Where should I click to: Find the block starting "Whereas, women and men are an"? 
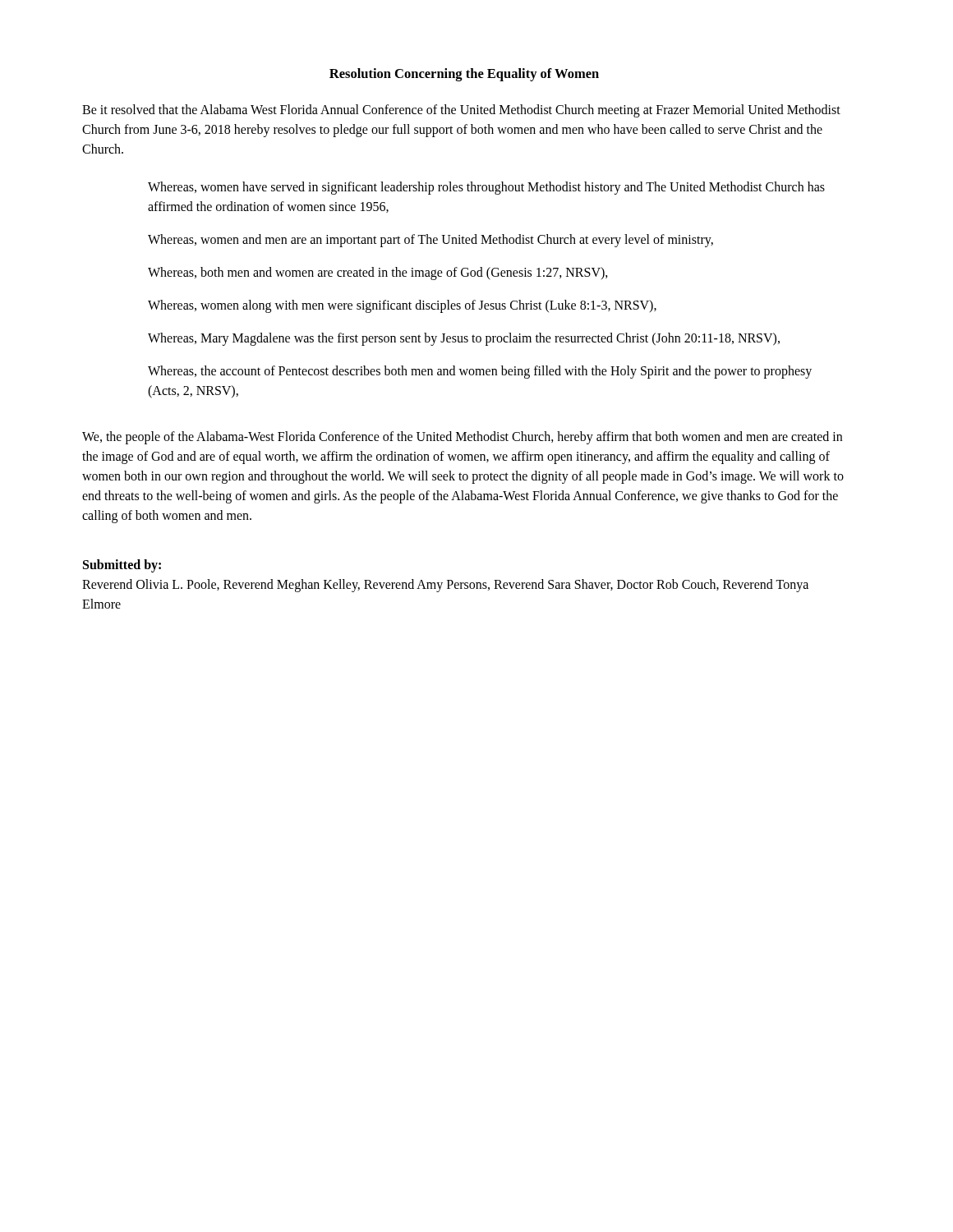pos(431,239)
